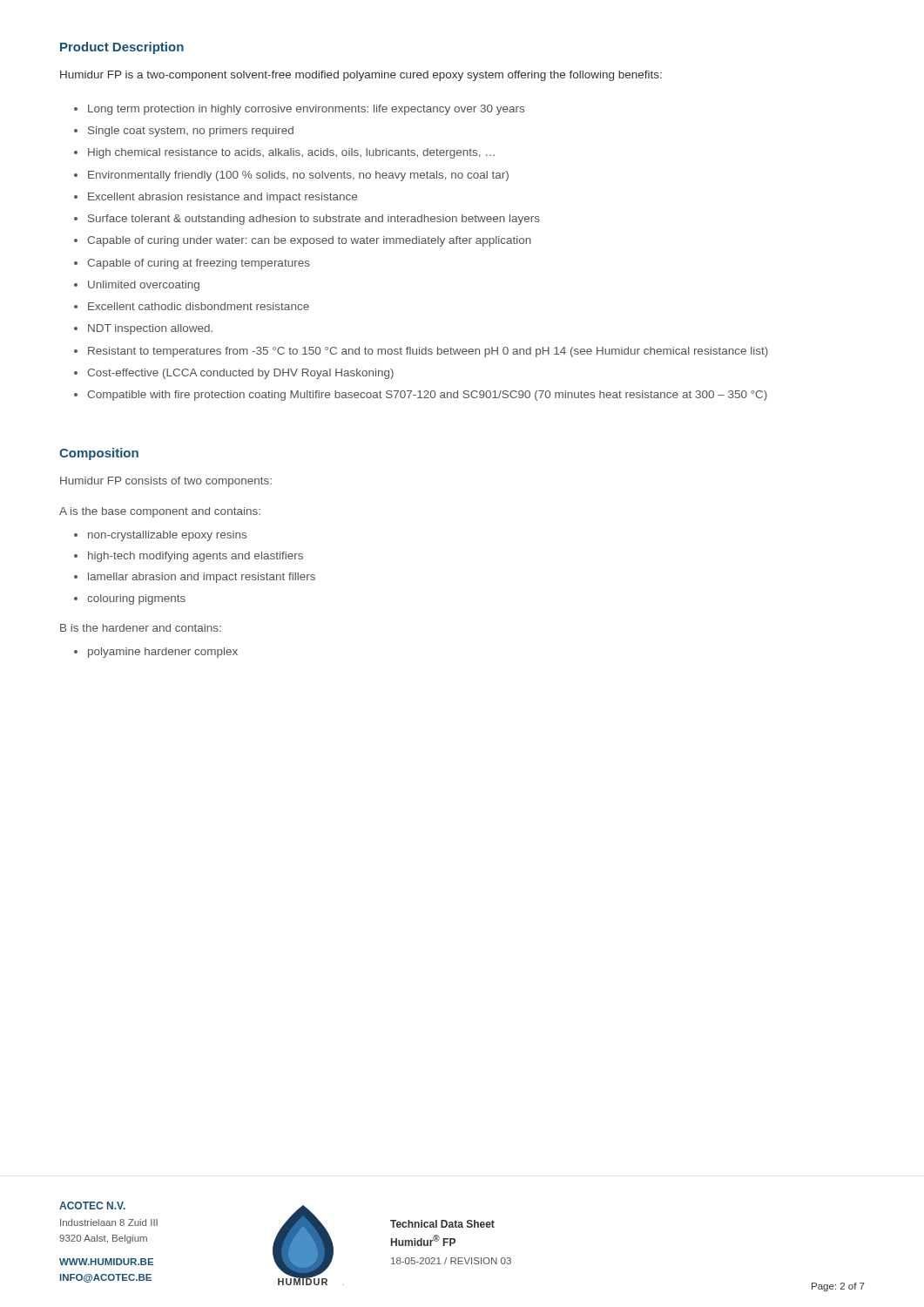Find the list item with the text "high-tech modifying agents and"
924x1307 pixels.
coord(195,555)
